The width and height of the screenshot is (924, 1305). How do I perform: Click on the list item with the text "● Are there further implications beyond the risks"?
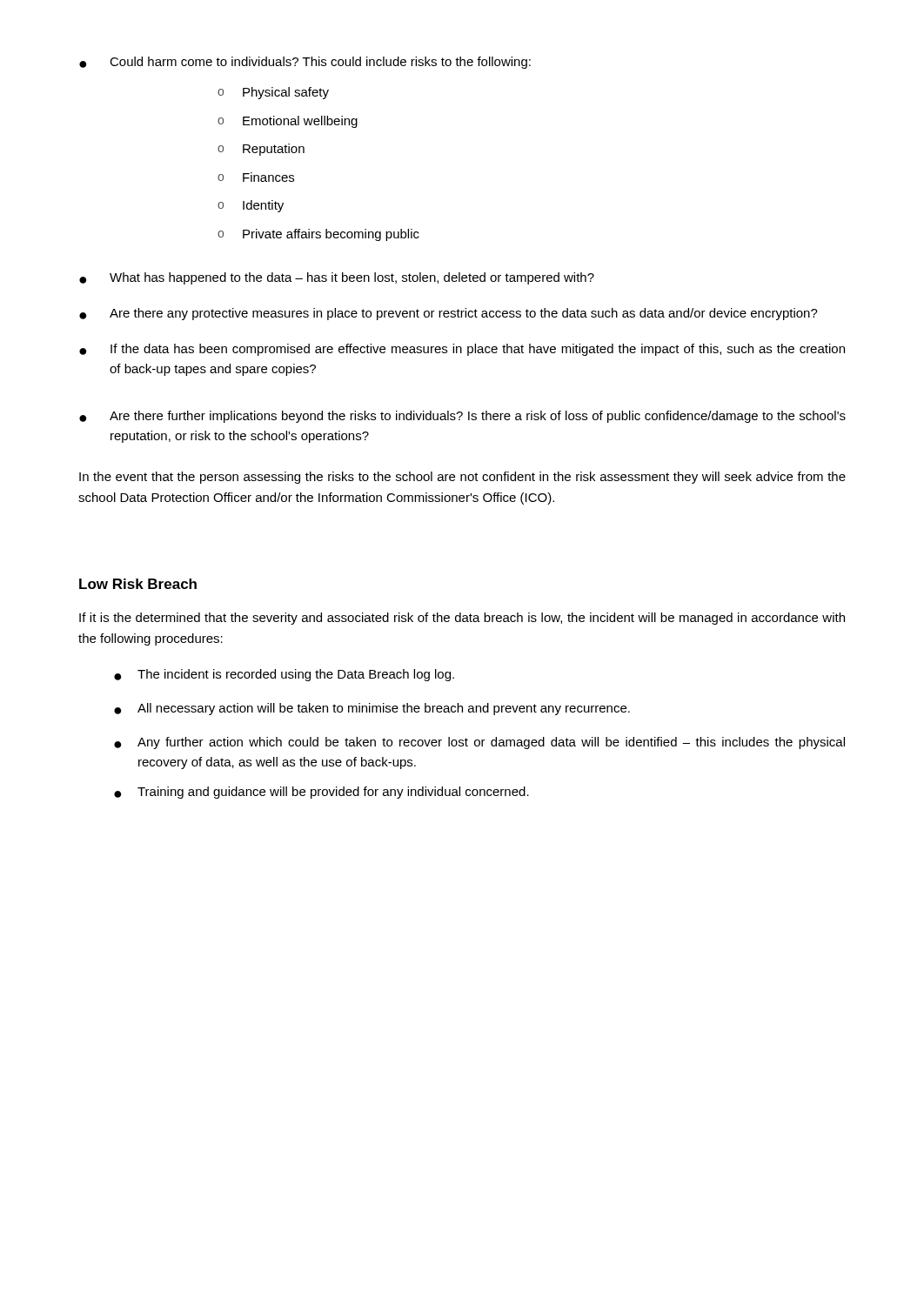(x=462, y=426)
